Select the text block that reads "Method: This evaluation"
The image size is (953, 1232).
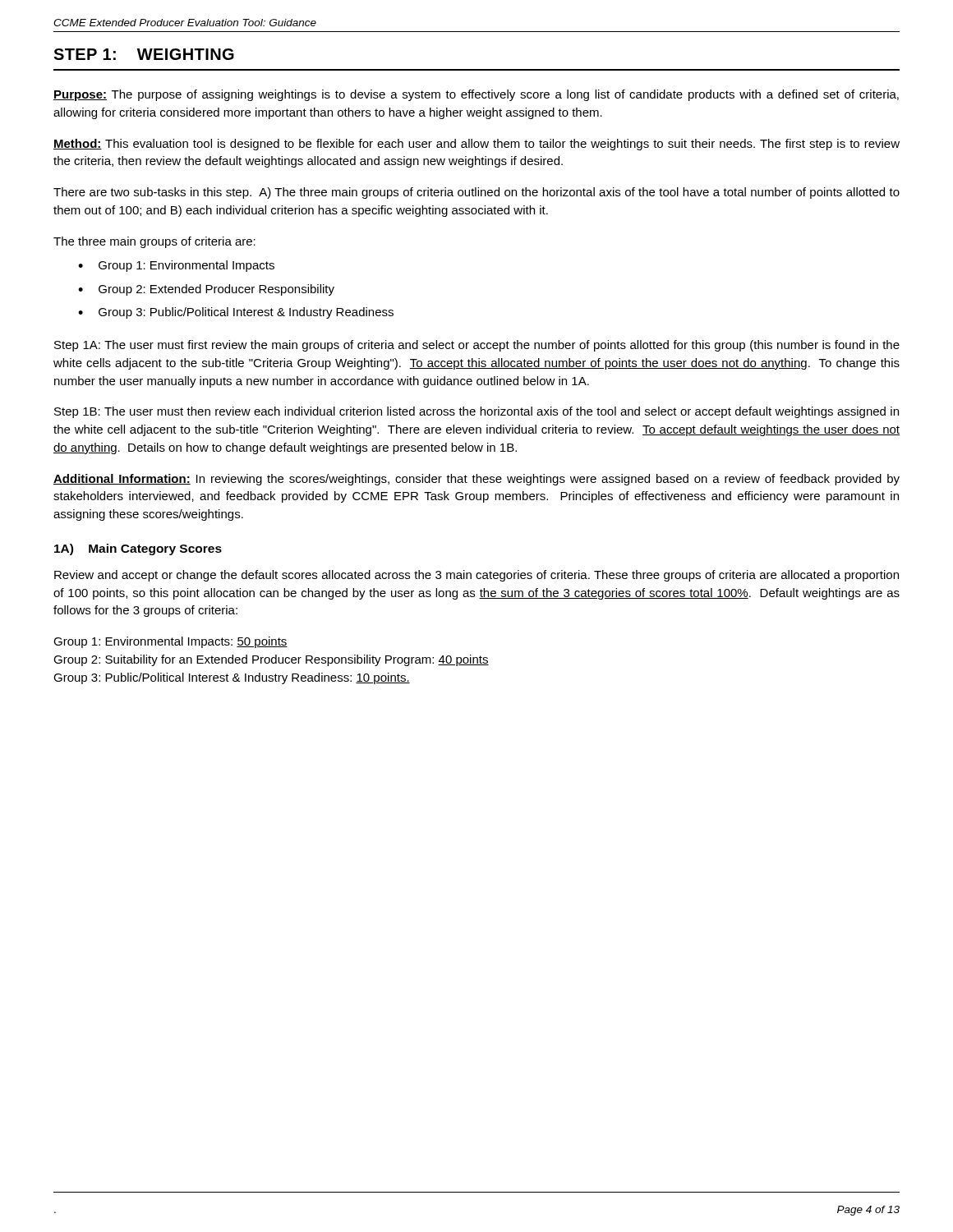point(476,152)
